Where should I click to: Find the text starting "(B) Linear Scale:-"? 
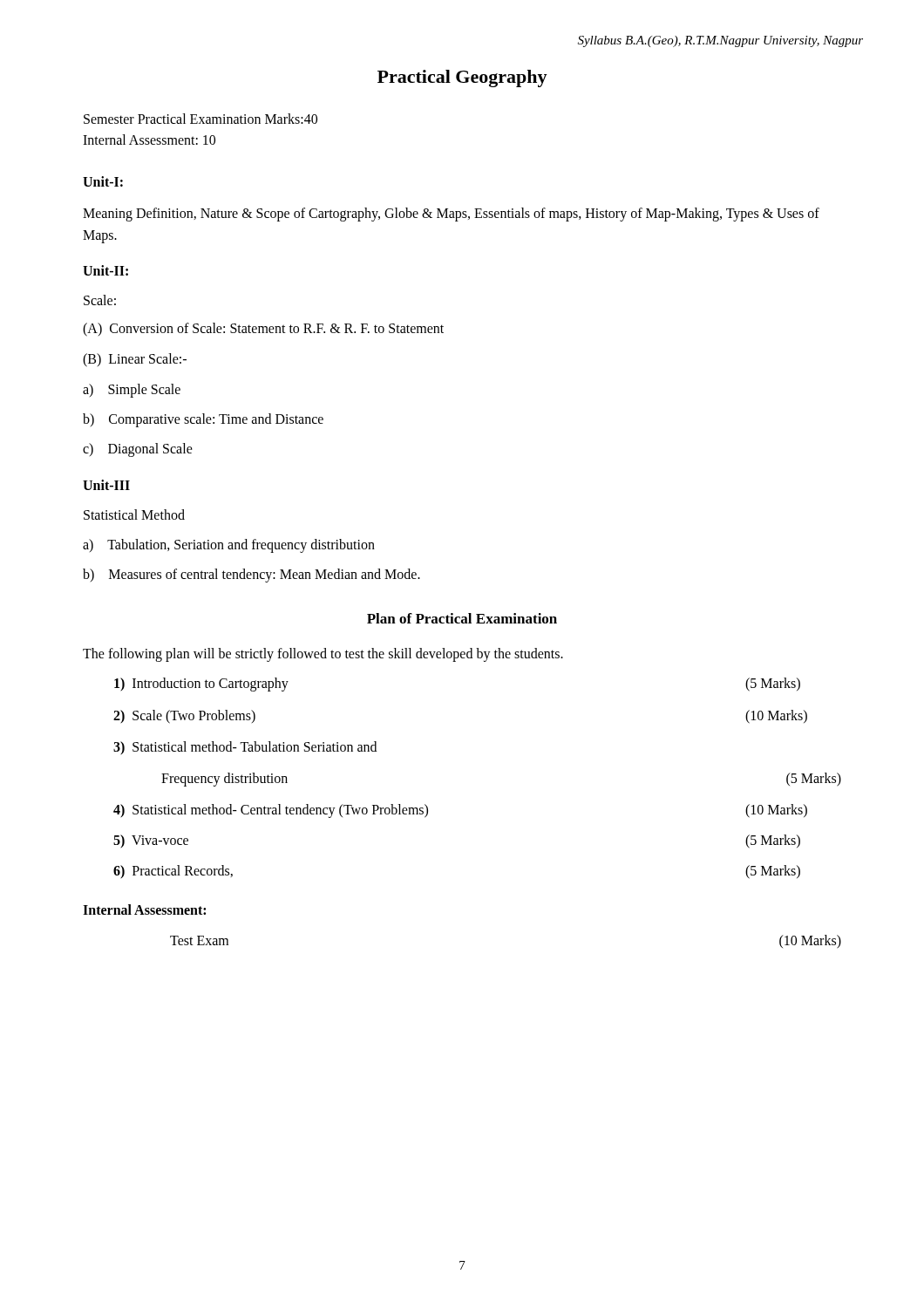click(135, 359)
